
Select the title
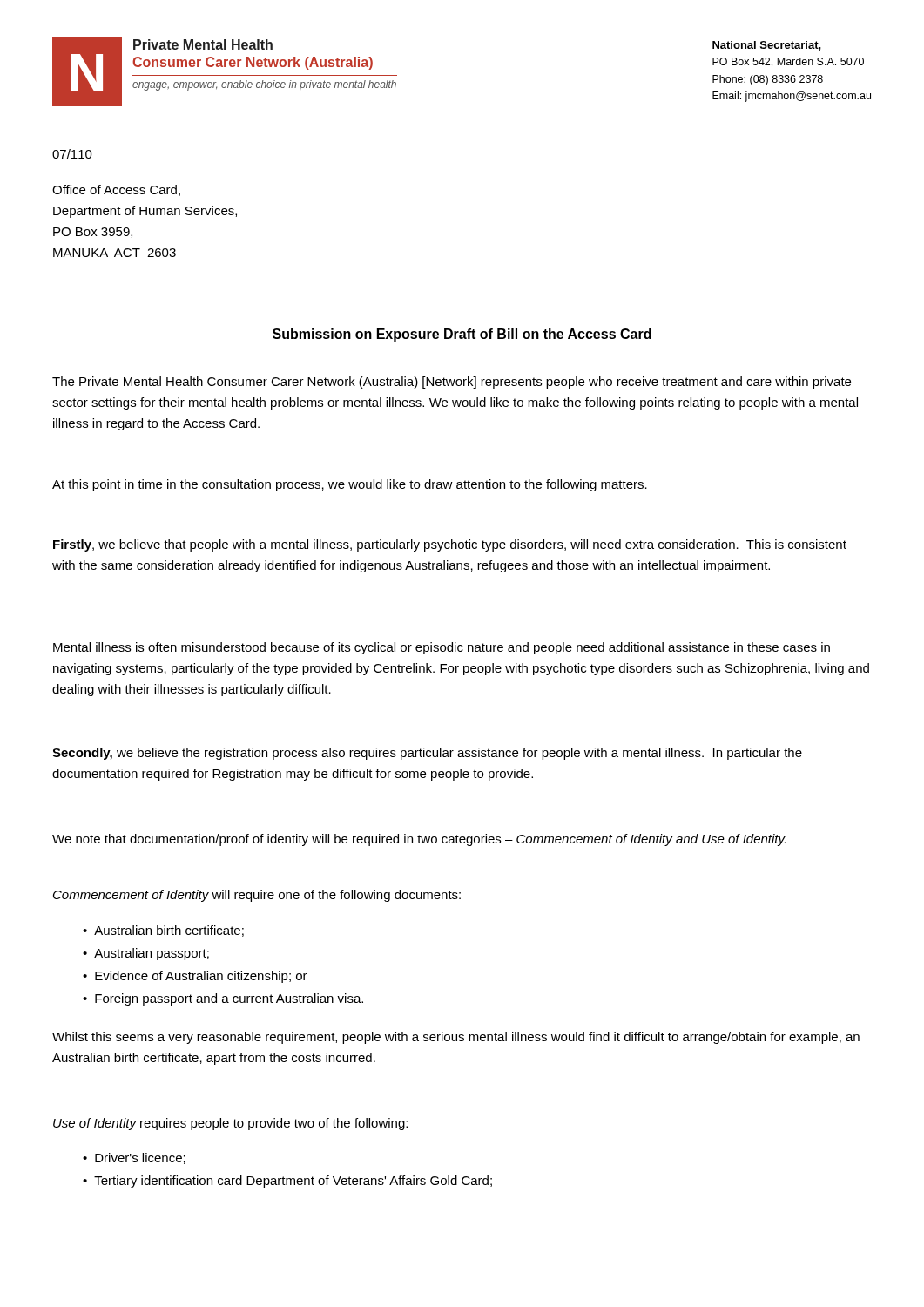tap(462, 334)
